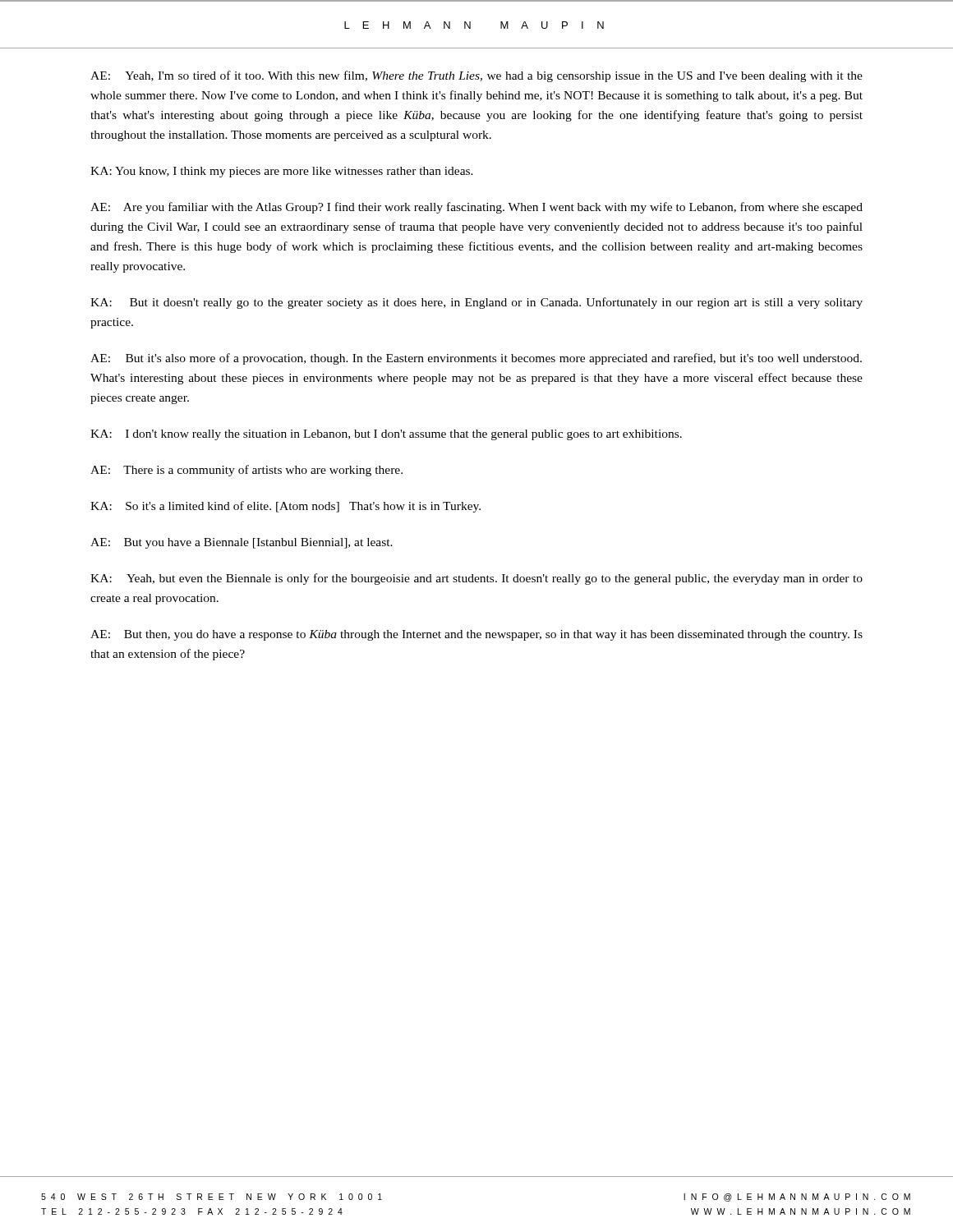Point to the region starting "KA: Yeah, but even the Biennale is only"
The height and width of the screenshot is (1232, 953).
pyautogui.click(x=476, y=588)
